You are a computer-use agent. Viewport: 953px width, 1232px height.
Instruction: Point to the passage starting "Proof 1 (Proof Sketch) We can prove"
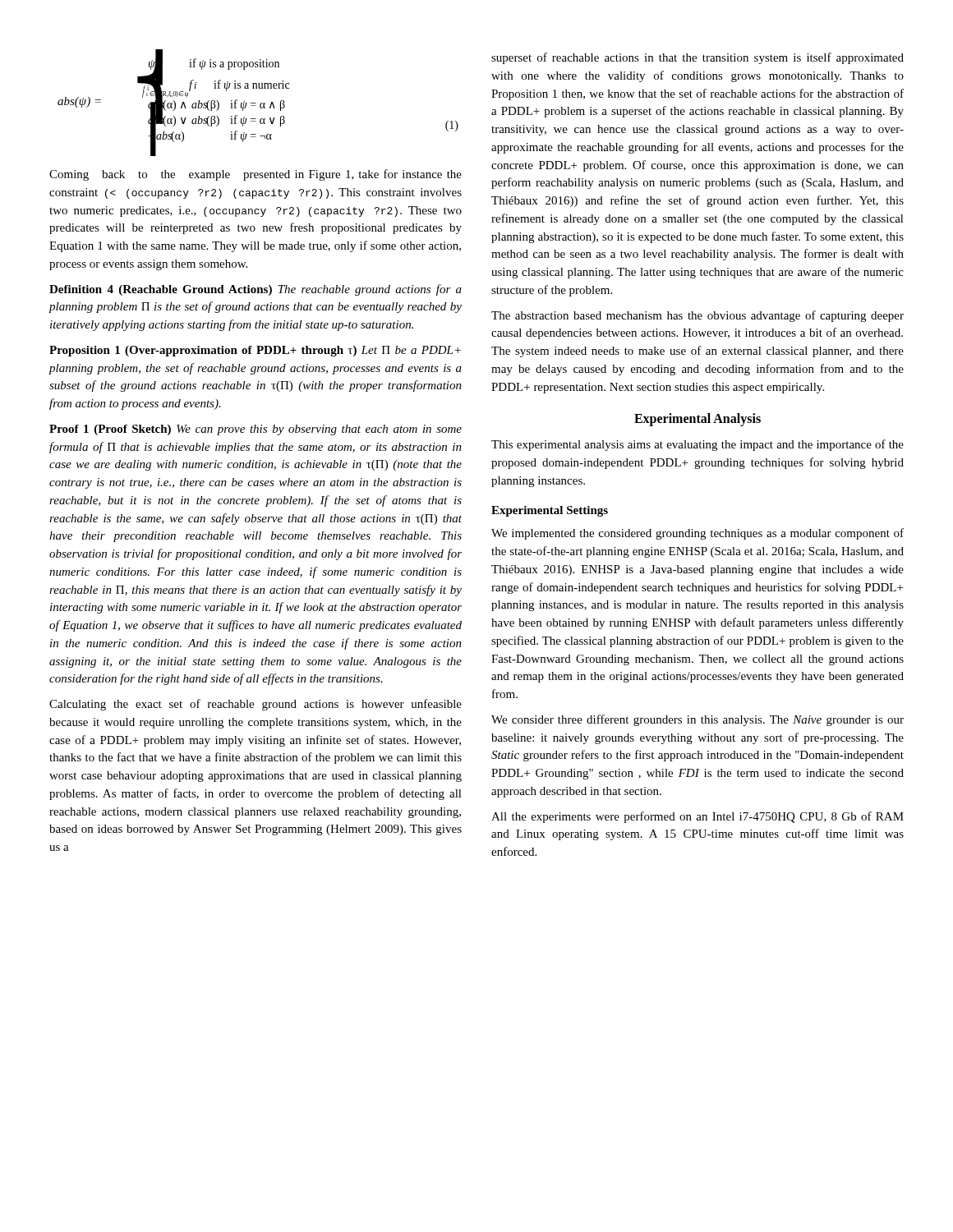pos(255,554)
